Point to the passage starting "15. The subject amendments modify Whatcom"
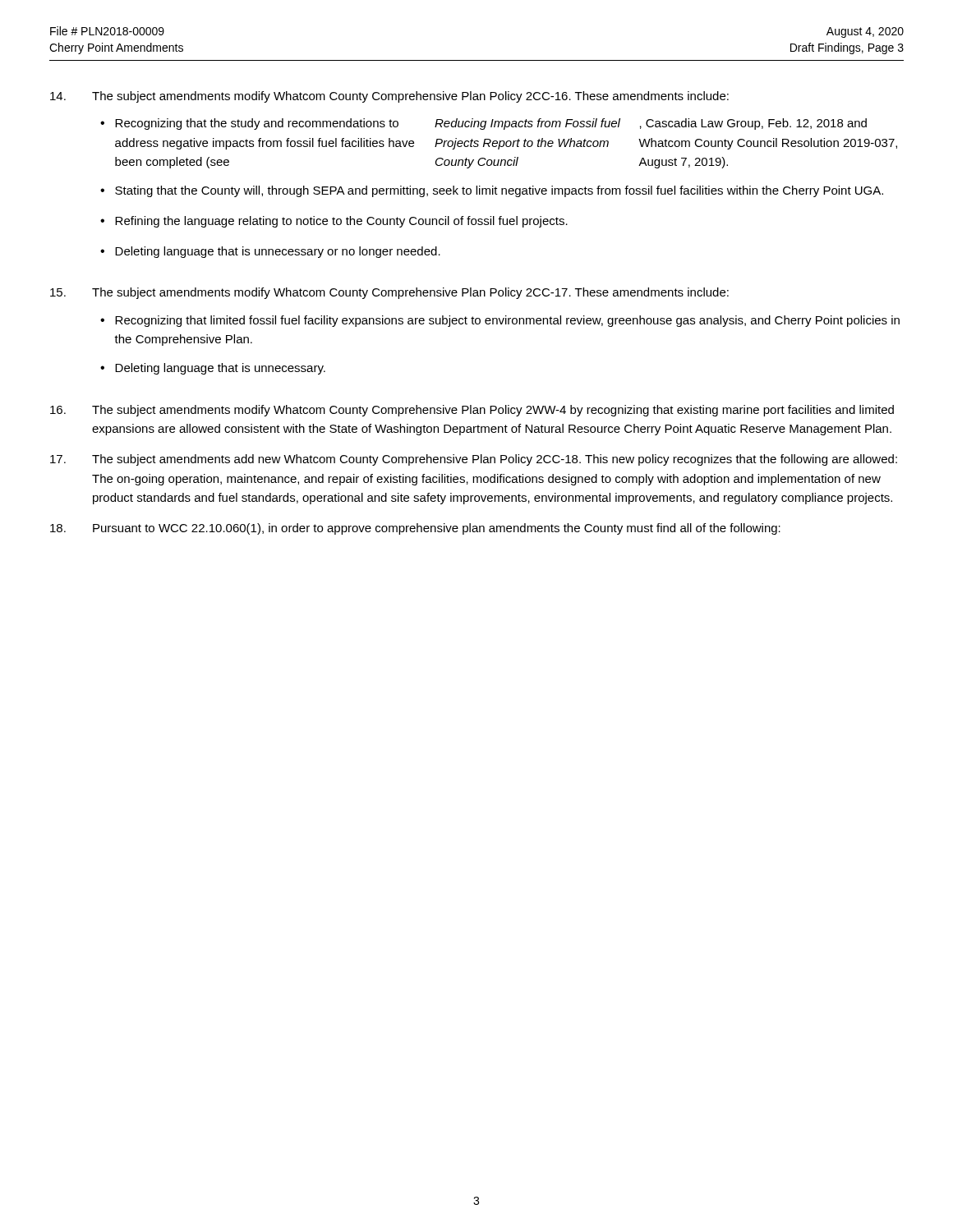This screenshot has width=953, height=1232. coord(389,293)
